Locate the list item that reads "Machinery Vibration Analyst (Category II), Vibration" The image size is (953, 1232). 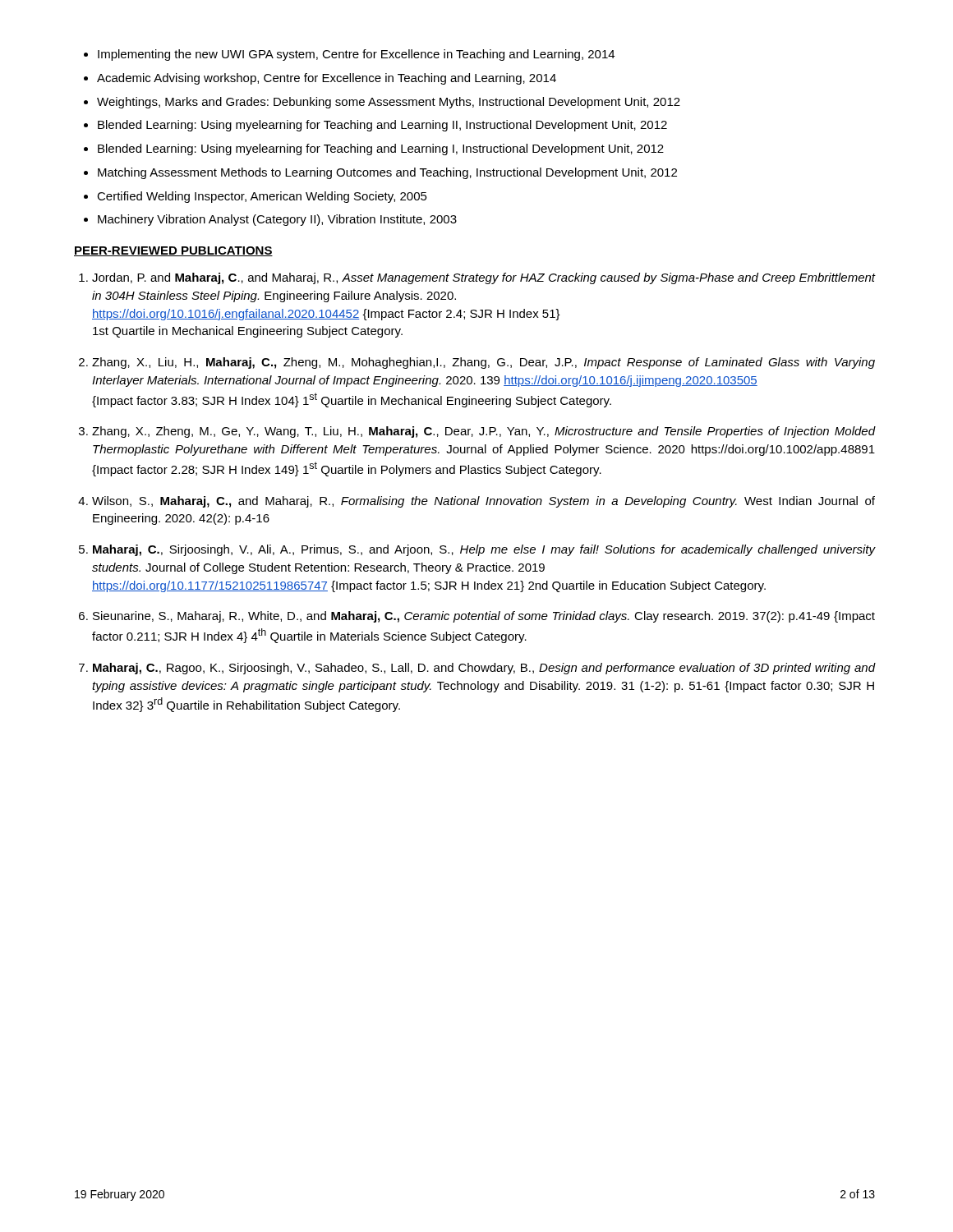click(277, 220)
